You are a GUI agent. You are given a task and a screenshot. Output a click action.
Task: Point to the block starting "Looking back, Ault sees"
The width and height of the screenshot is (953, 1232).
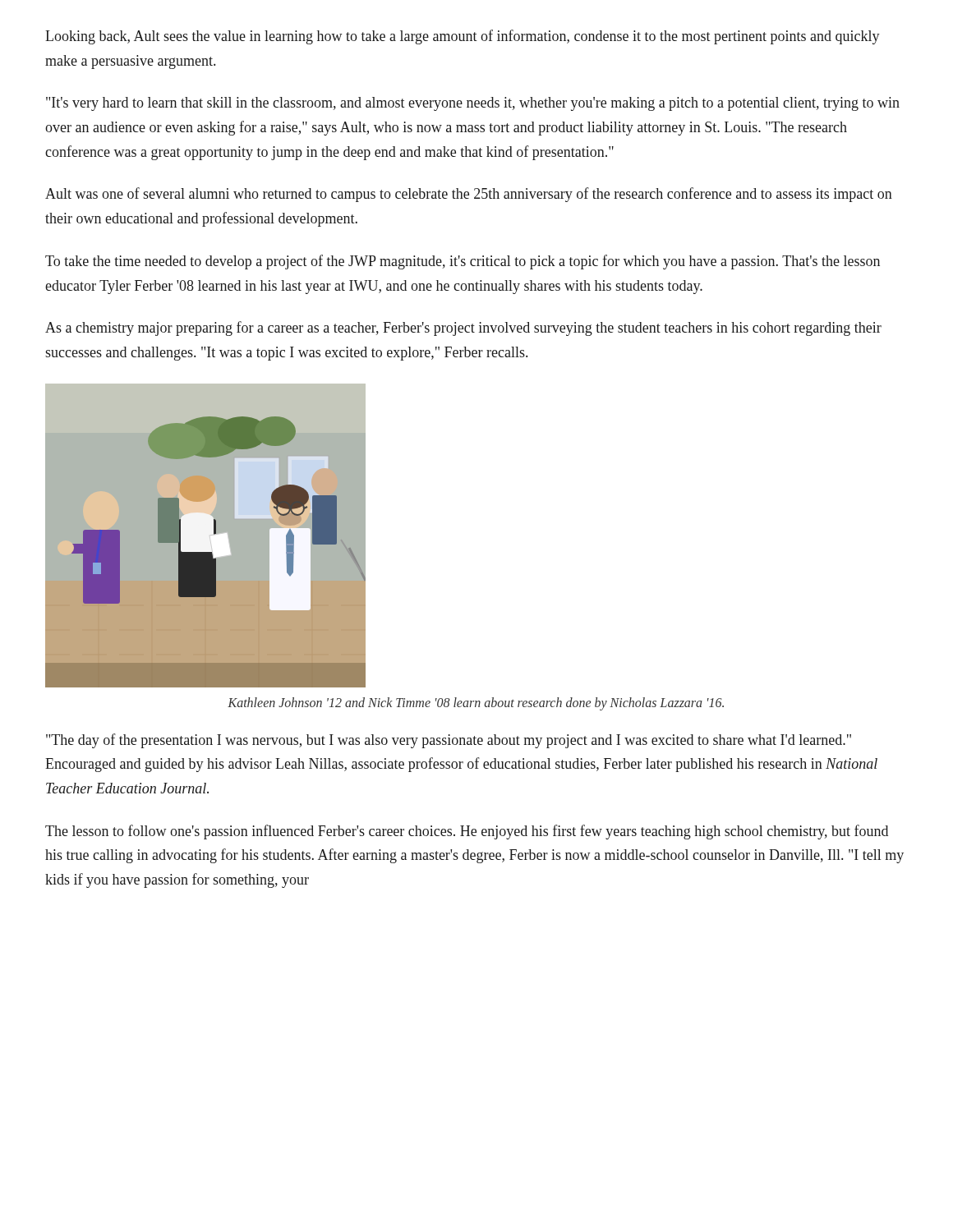pos(462,48)
